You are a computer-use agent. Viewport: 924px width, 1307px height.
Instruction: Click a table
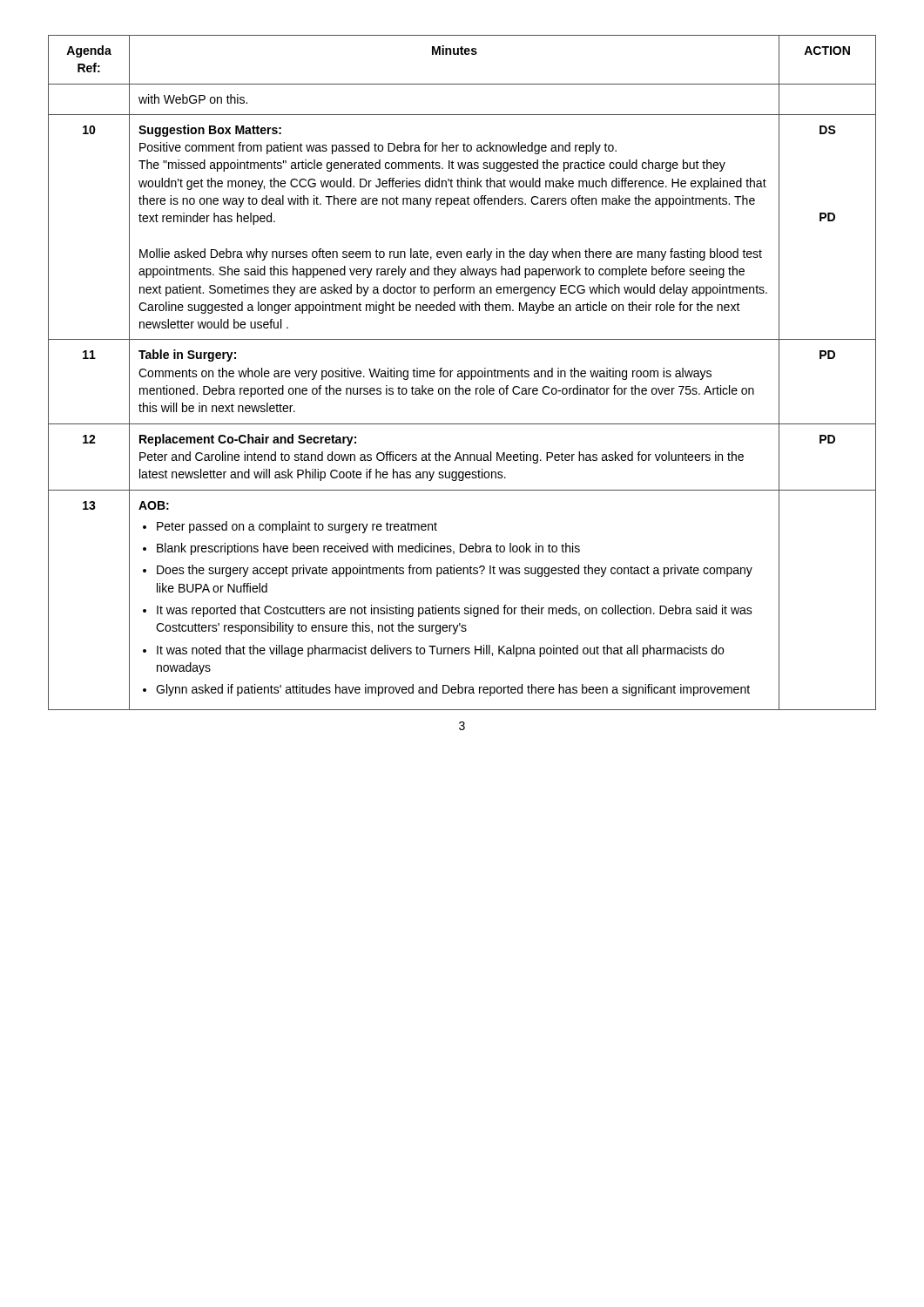pos(462,372)
